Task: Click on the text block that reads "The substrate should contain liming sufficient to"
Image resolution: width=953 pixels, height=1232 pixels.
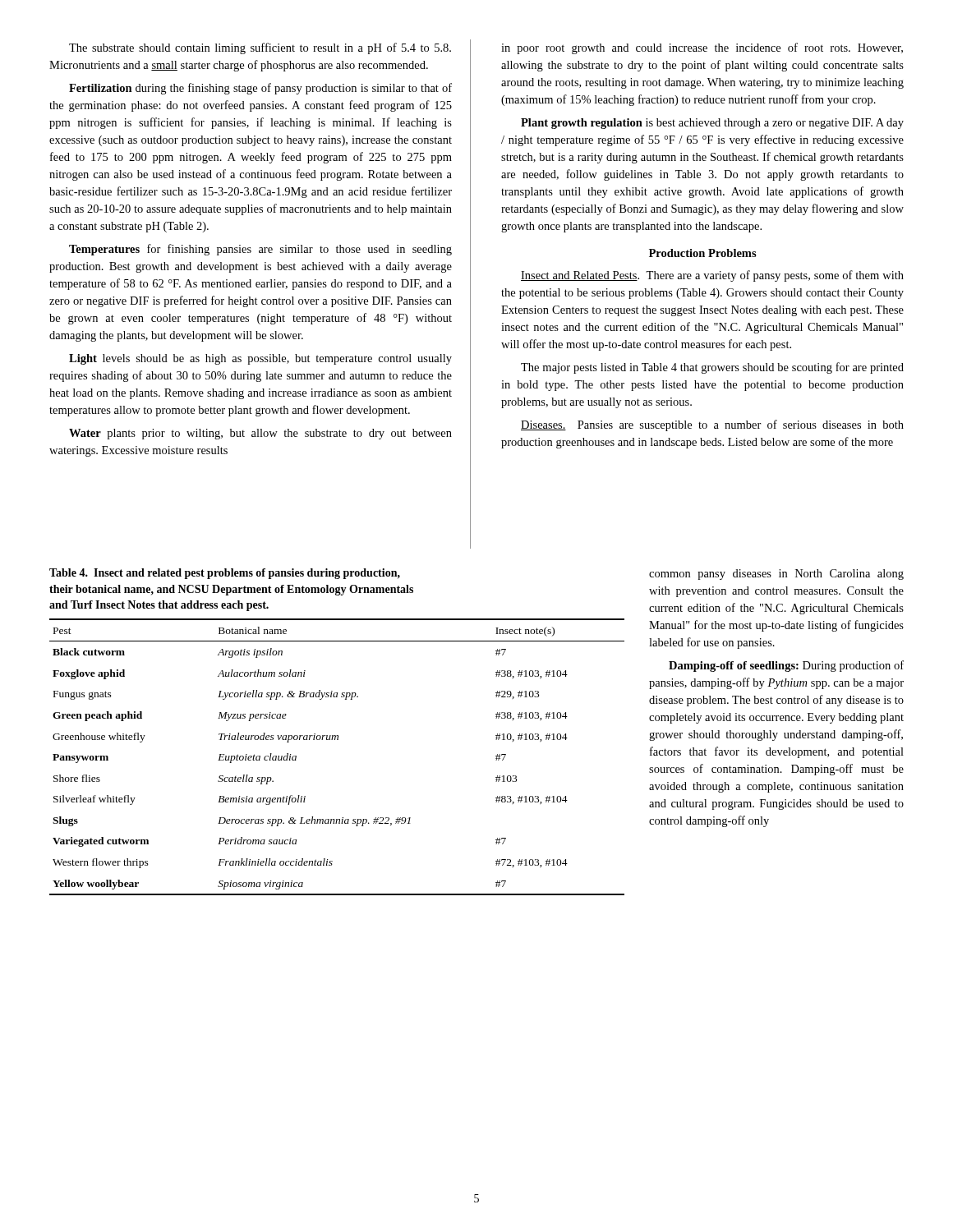Action: [251, 249]
